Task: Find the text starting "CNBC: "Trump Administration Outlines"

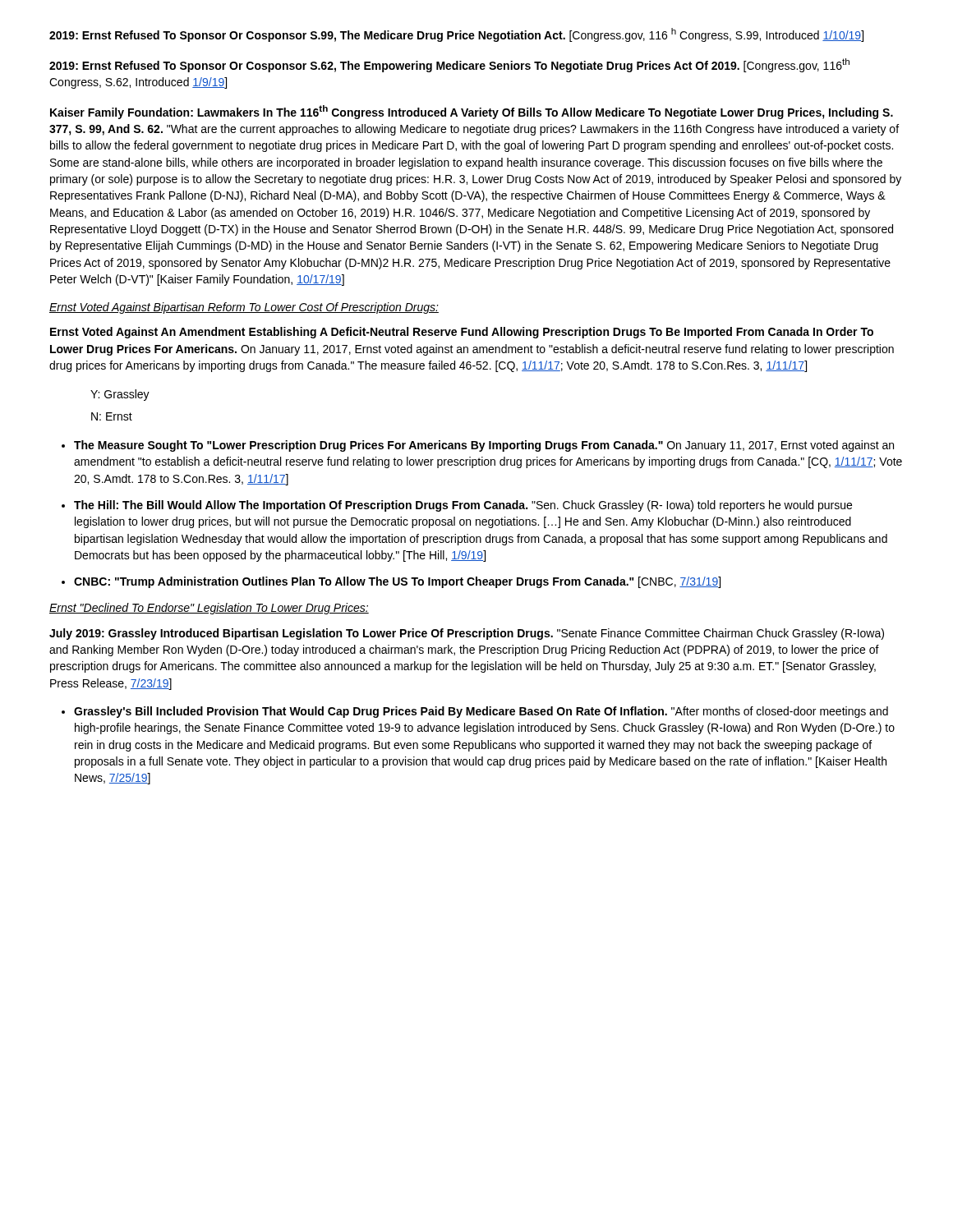Action: point(398,582)
